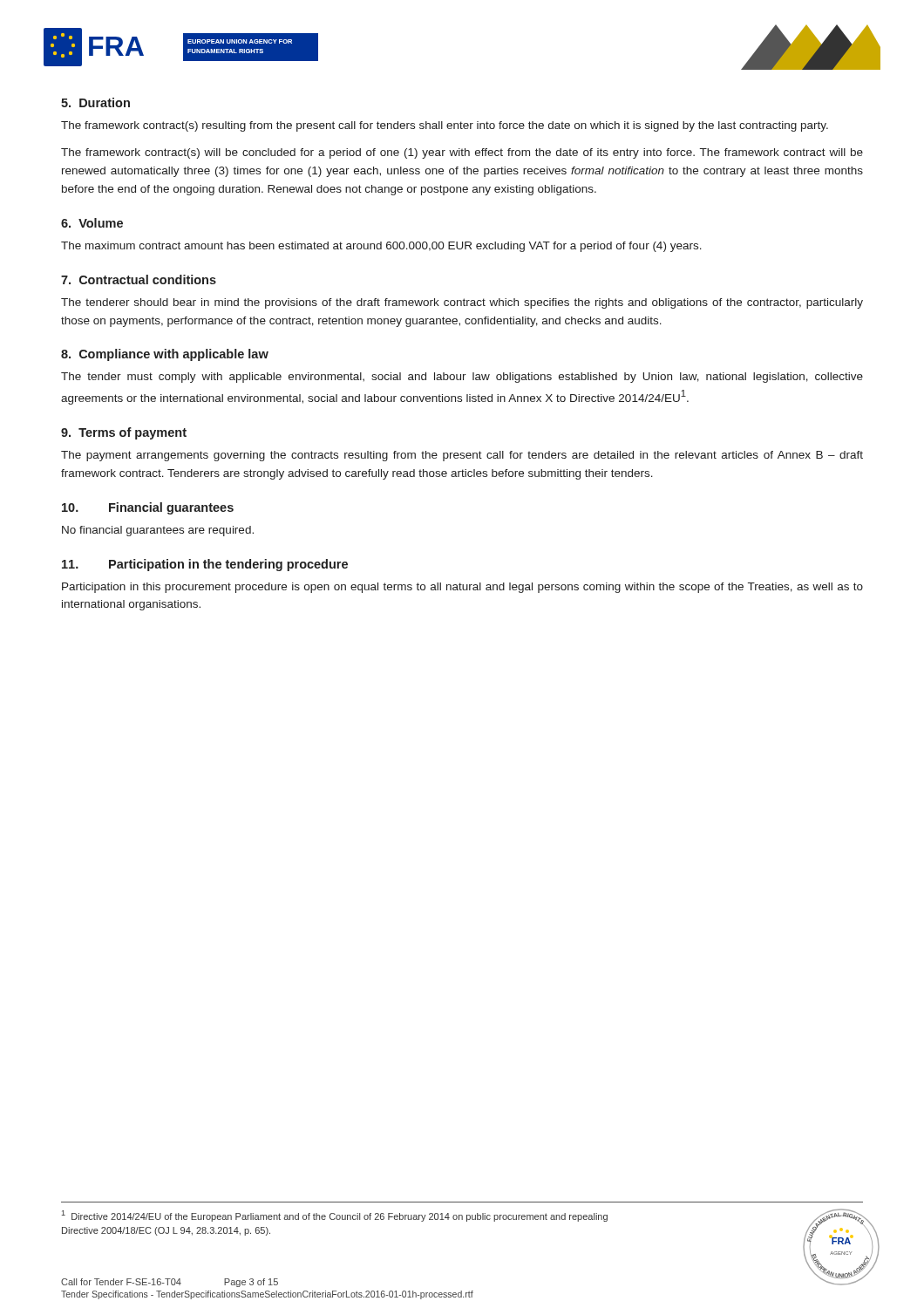Locate the block of text that opens with "Participation in this"
This screenshot has height=1308, width=924.
coord(462,595)
